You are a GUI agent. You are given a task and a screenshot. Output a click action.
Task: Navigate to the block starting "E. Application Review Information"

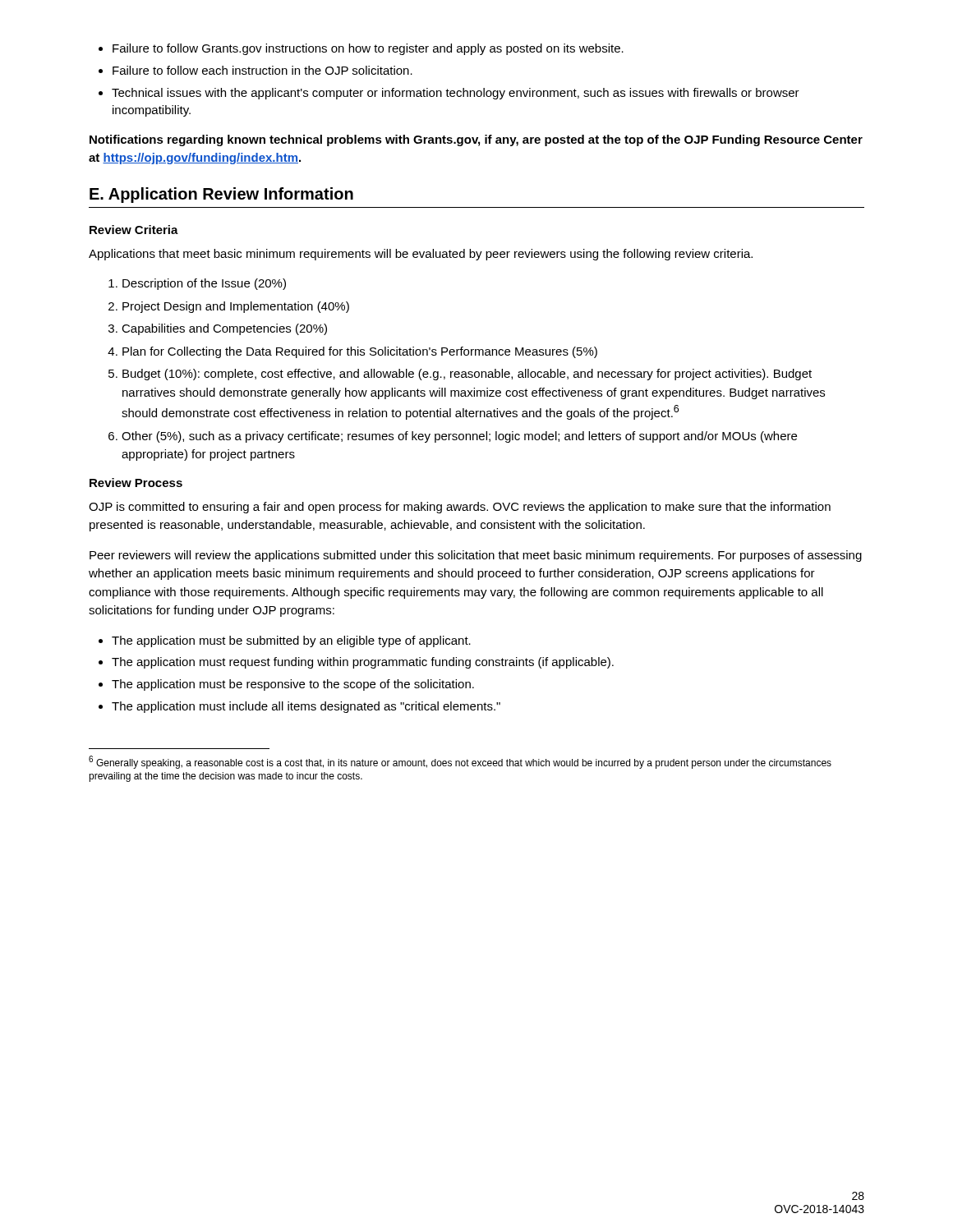tap(221, 193)
